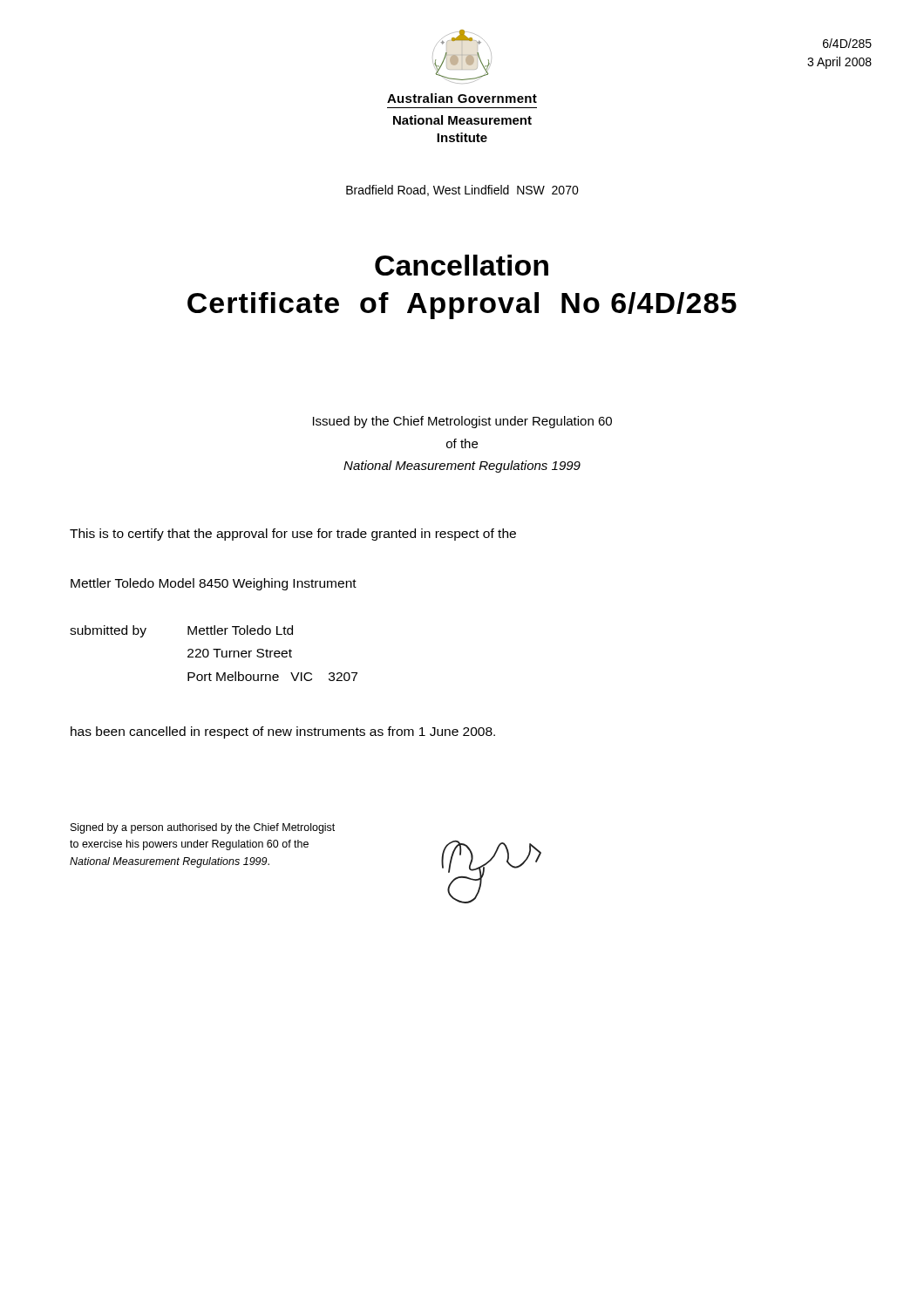This screenshot has height=1308, width=924.
Task: Point to the text starting "submitted by Mettler Toledo"
Action: pyautogui.click(x=214, y=654)
